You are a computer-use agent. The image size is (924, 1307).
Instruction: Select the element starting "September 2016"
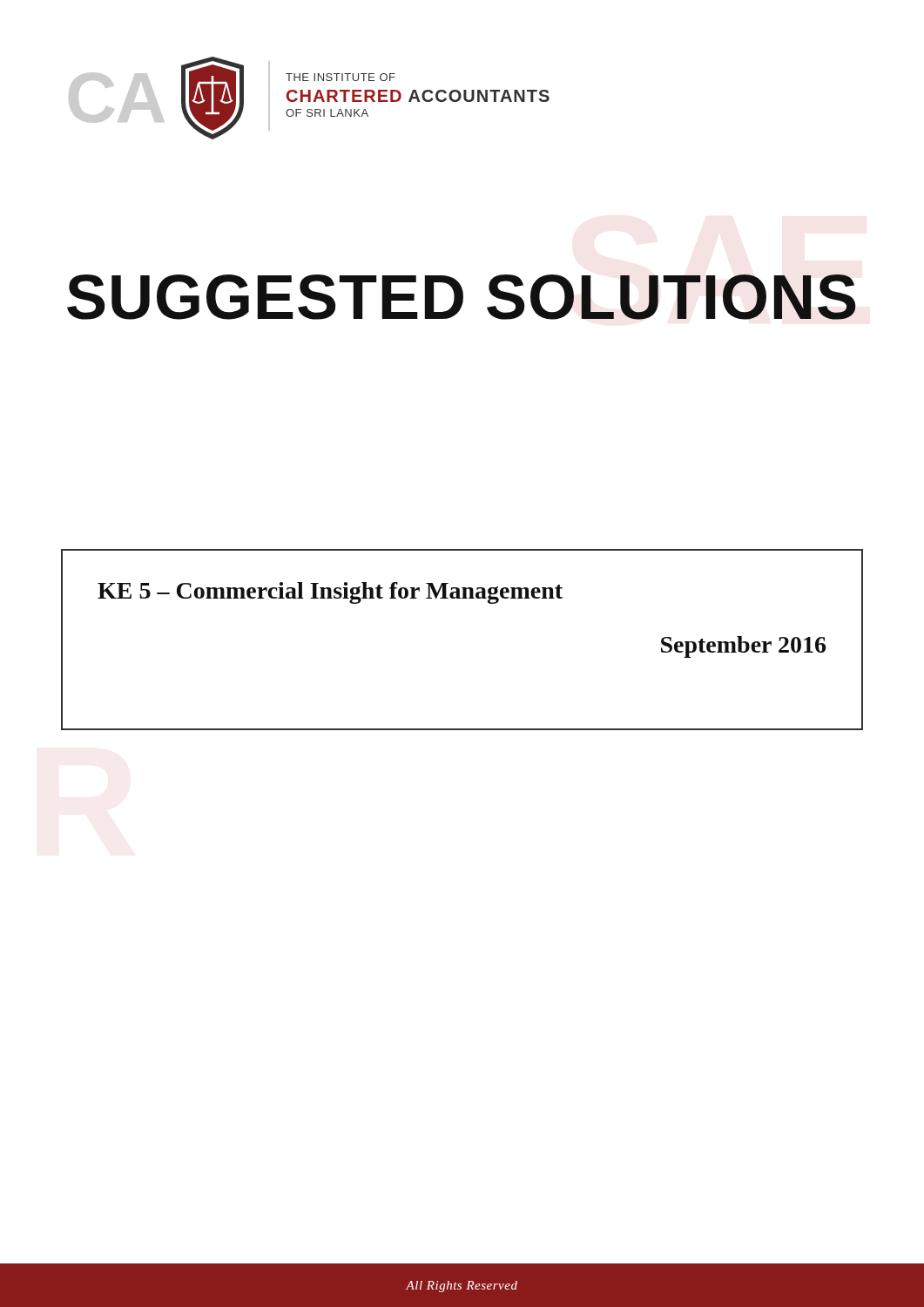click(x=743, y=644)
